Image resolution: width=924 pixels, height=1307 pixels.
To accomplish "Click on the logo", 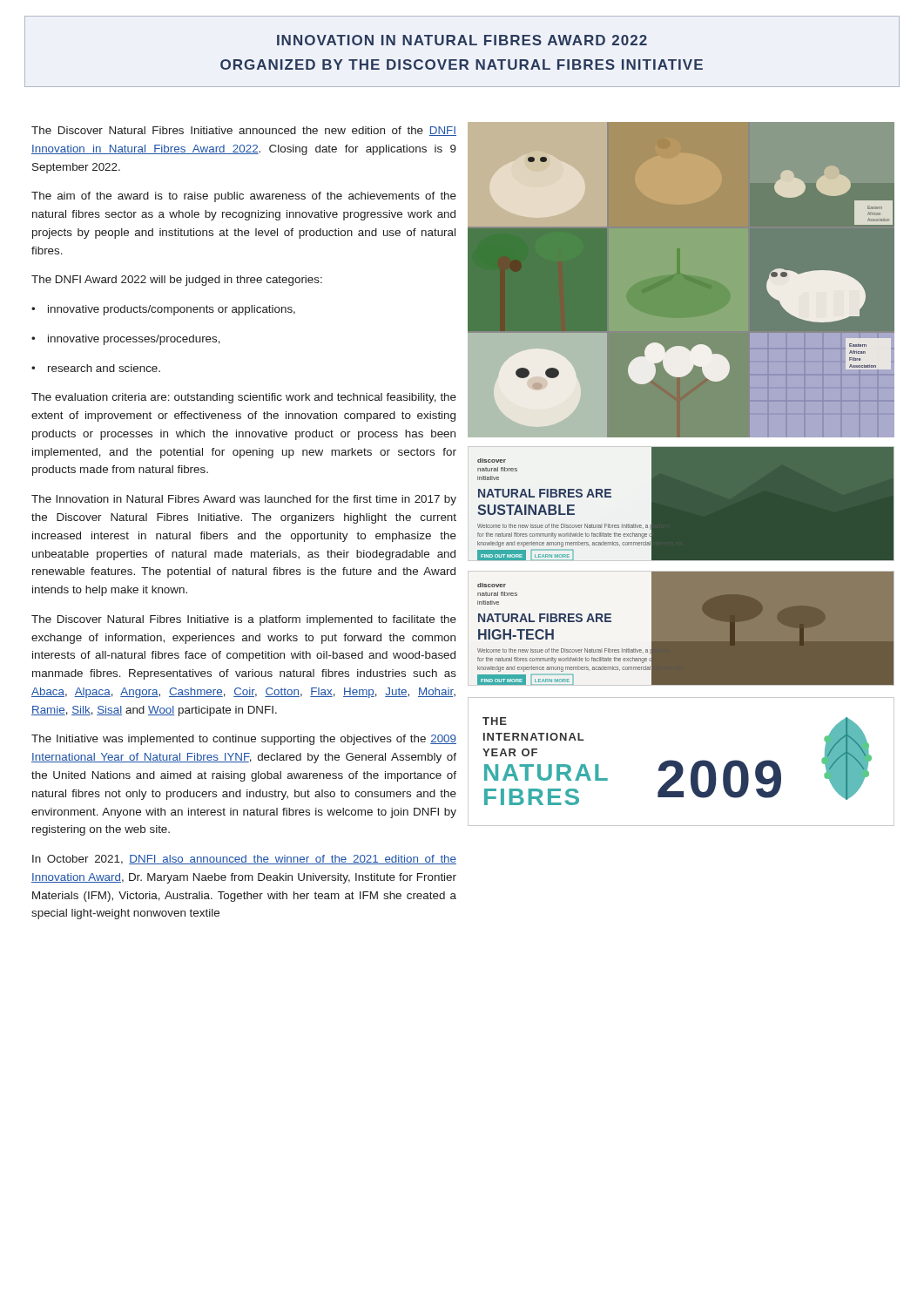I will (x=681, y=762).
